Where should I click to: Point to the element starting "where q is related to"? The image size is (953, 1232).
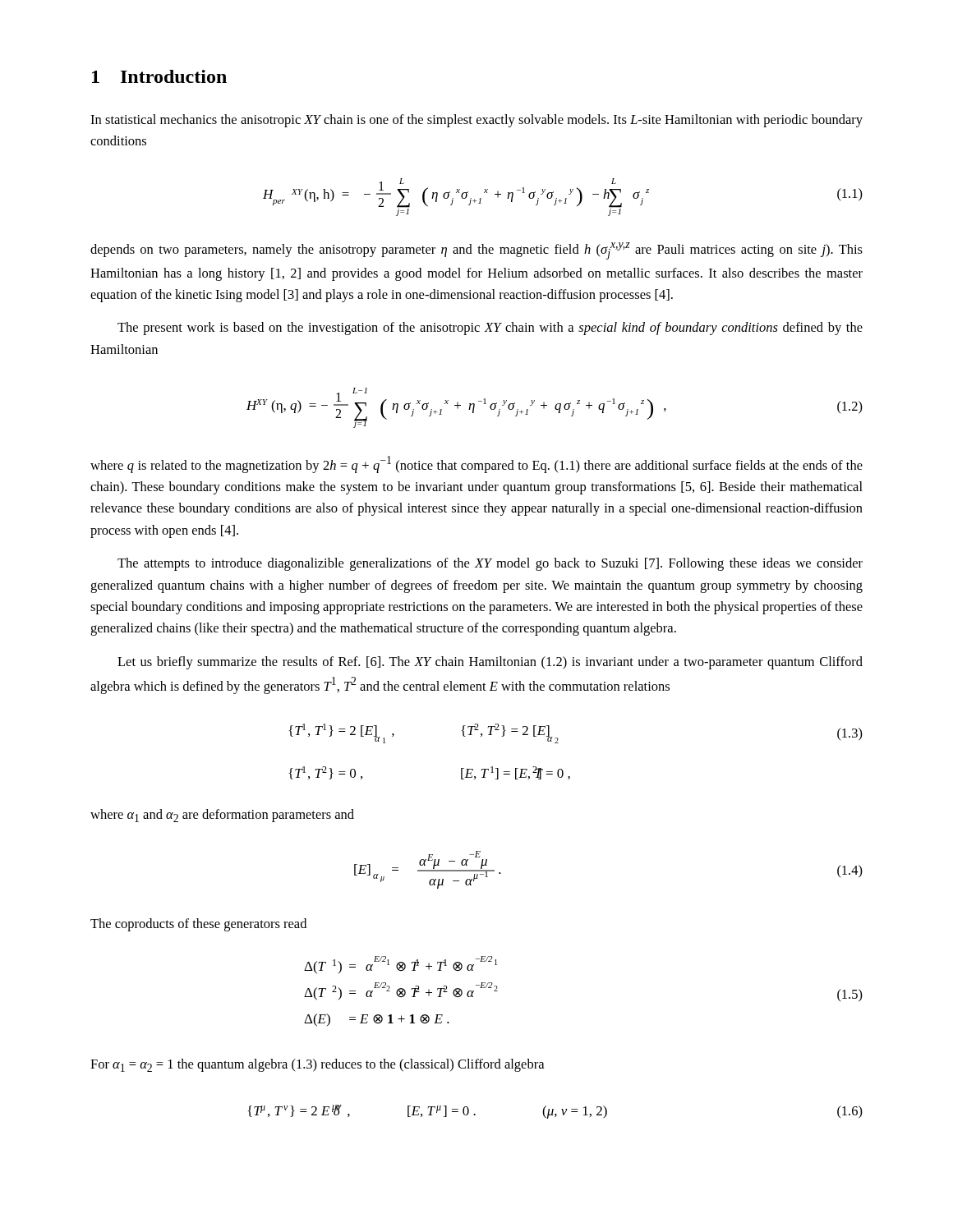(x=476, y=496)
